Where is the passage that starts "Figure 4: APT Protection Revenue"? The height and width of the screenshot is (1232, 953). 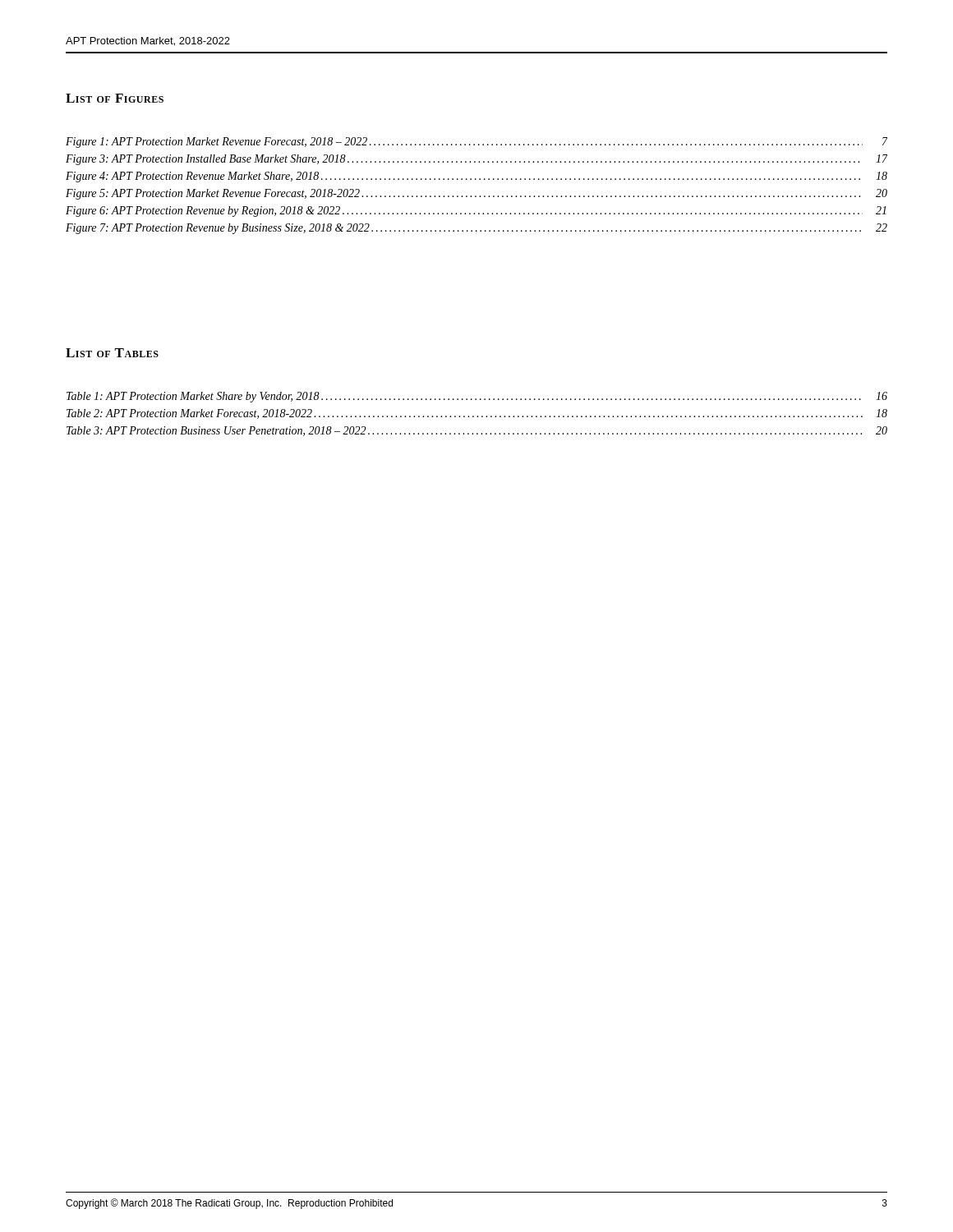[x=476, y=177]
